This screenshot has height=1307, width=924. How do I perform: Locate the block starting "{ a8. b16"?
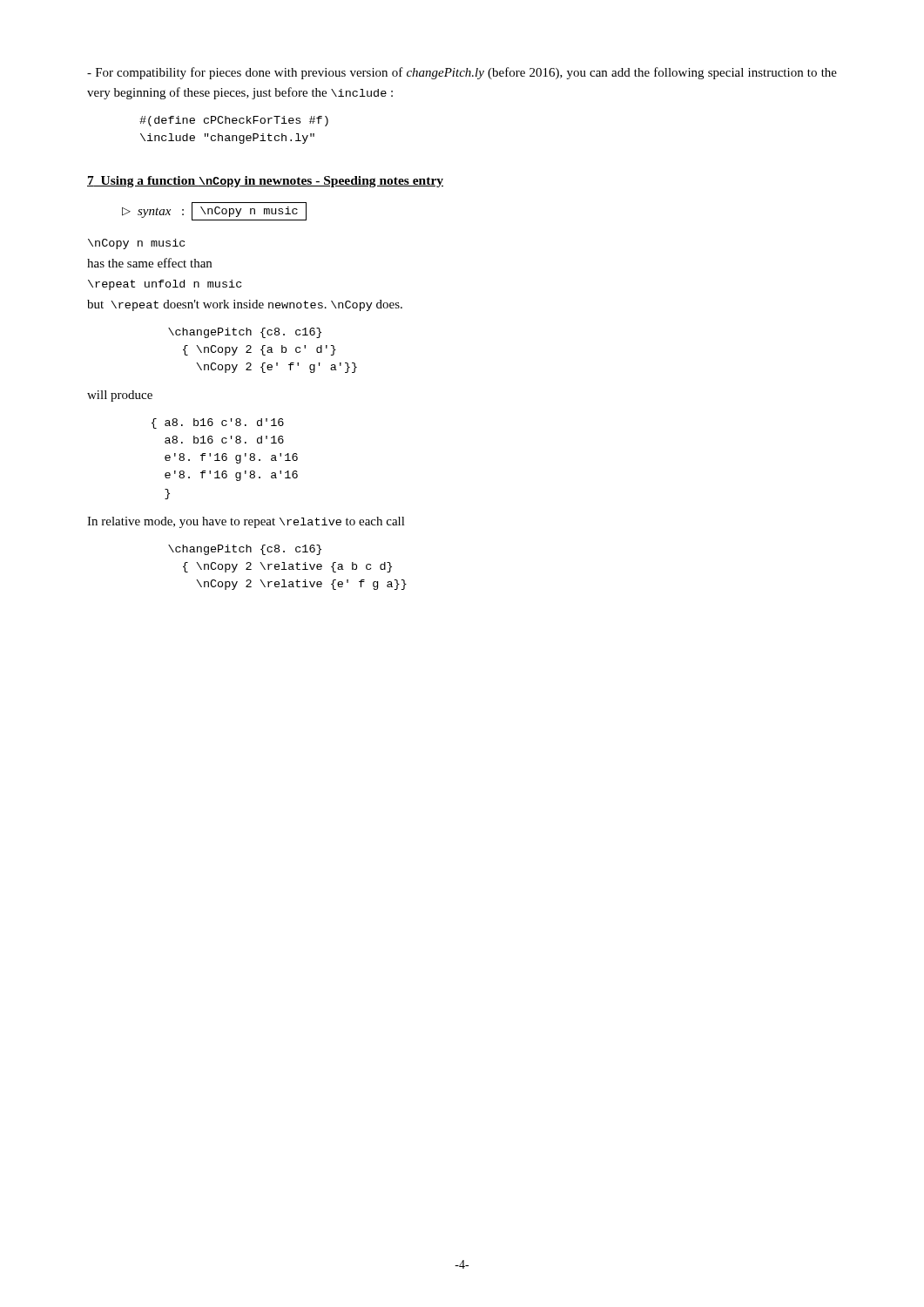pos(210,458)
